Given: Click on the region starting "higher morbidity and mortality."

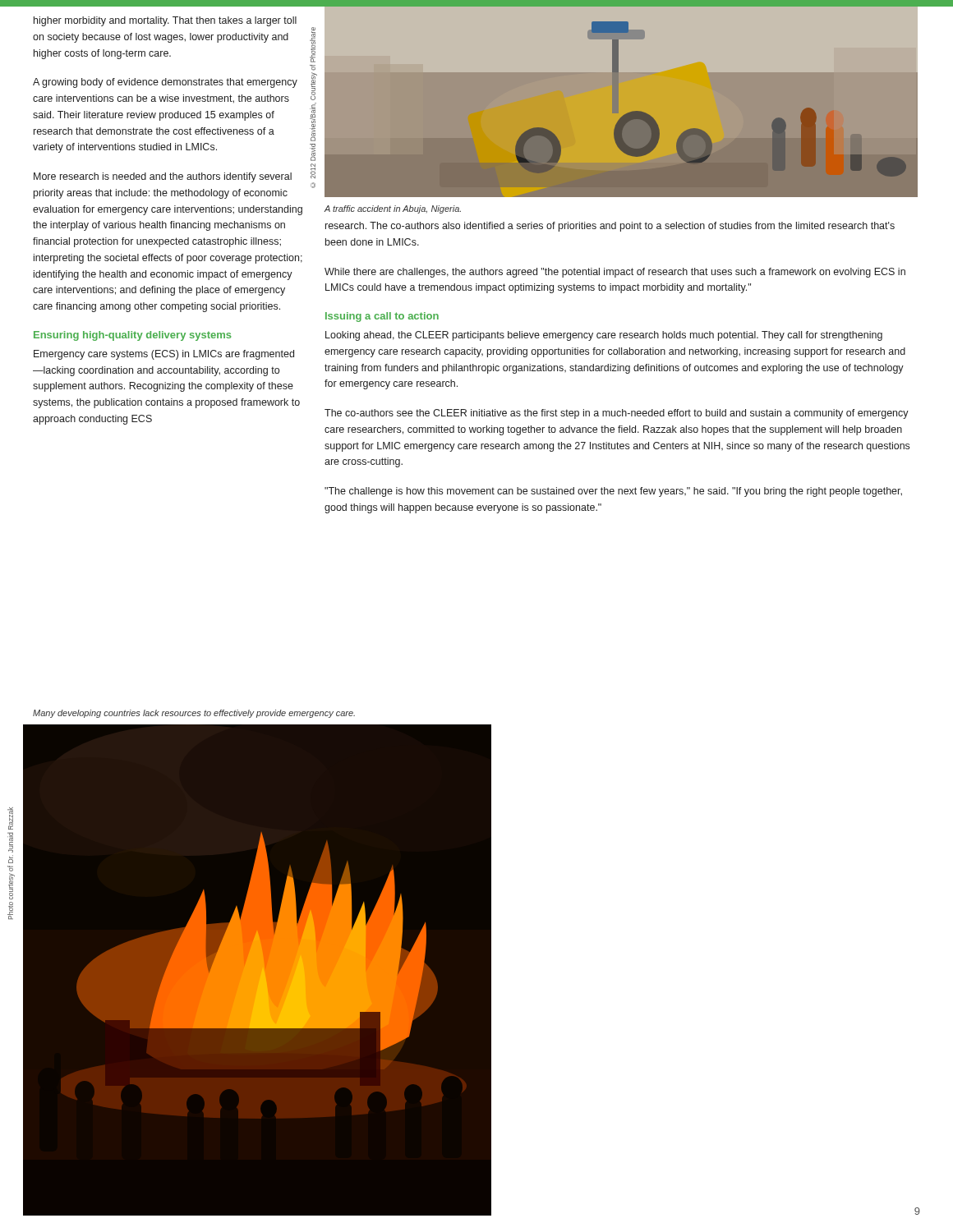Looking at the screenshot, I should click(x=165, y=37).
